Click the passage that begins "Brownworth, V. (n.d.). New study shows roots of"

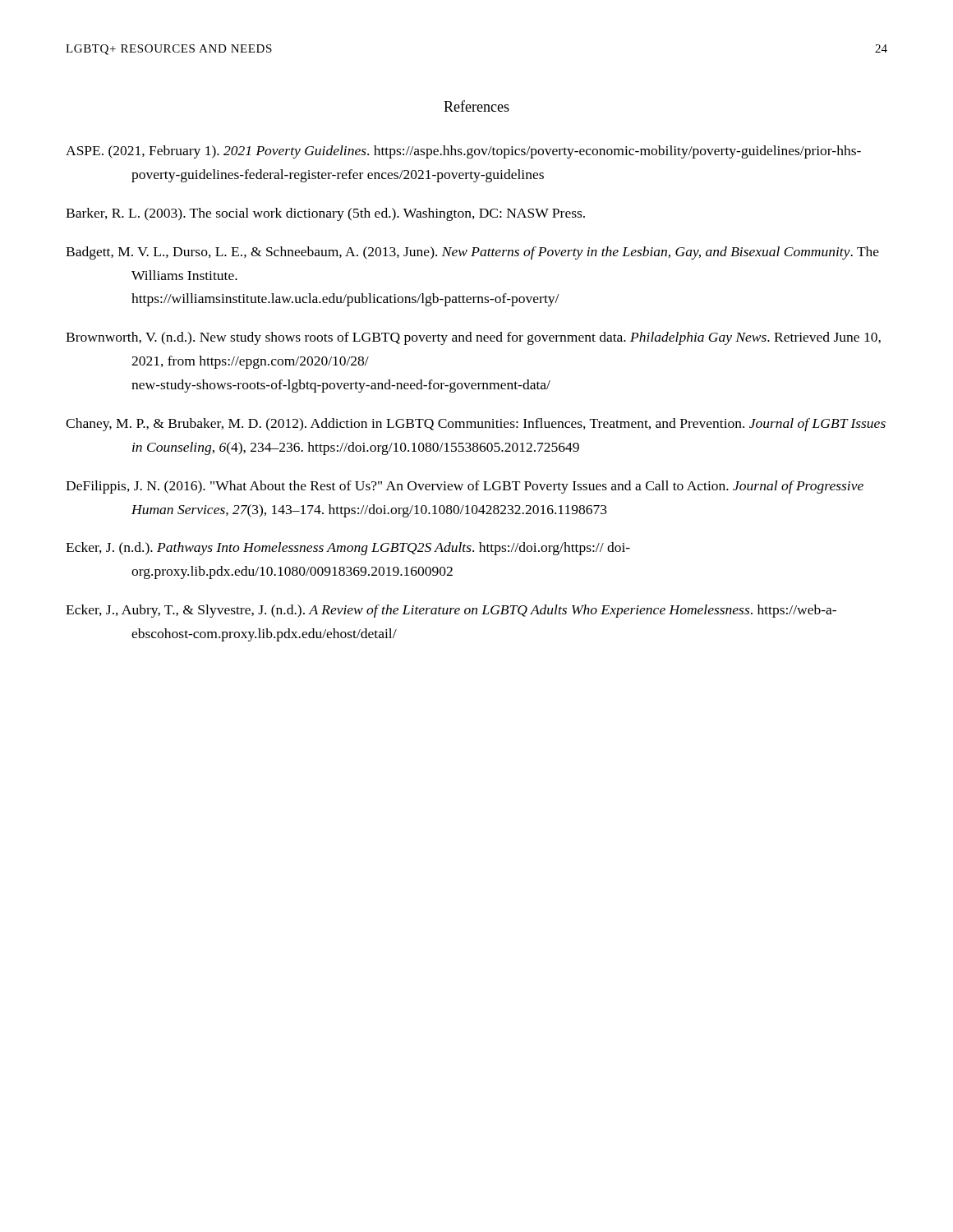tap(473, 338)
